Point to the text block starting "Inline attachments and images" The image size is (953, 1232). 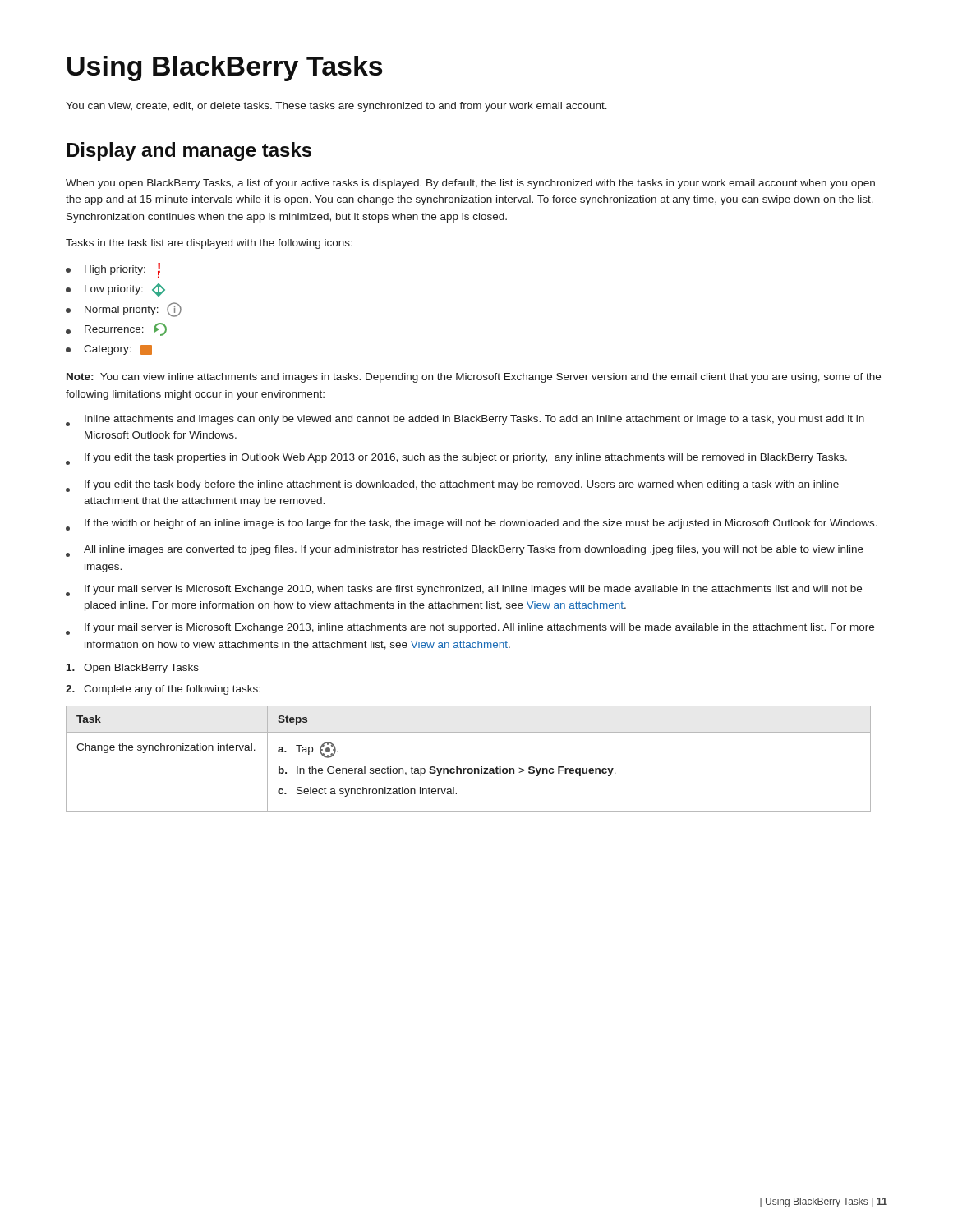(476, 427)
